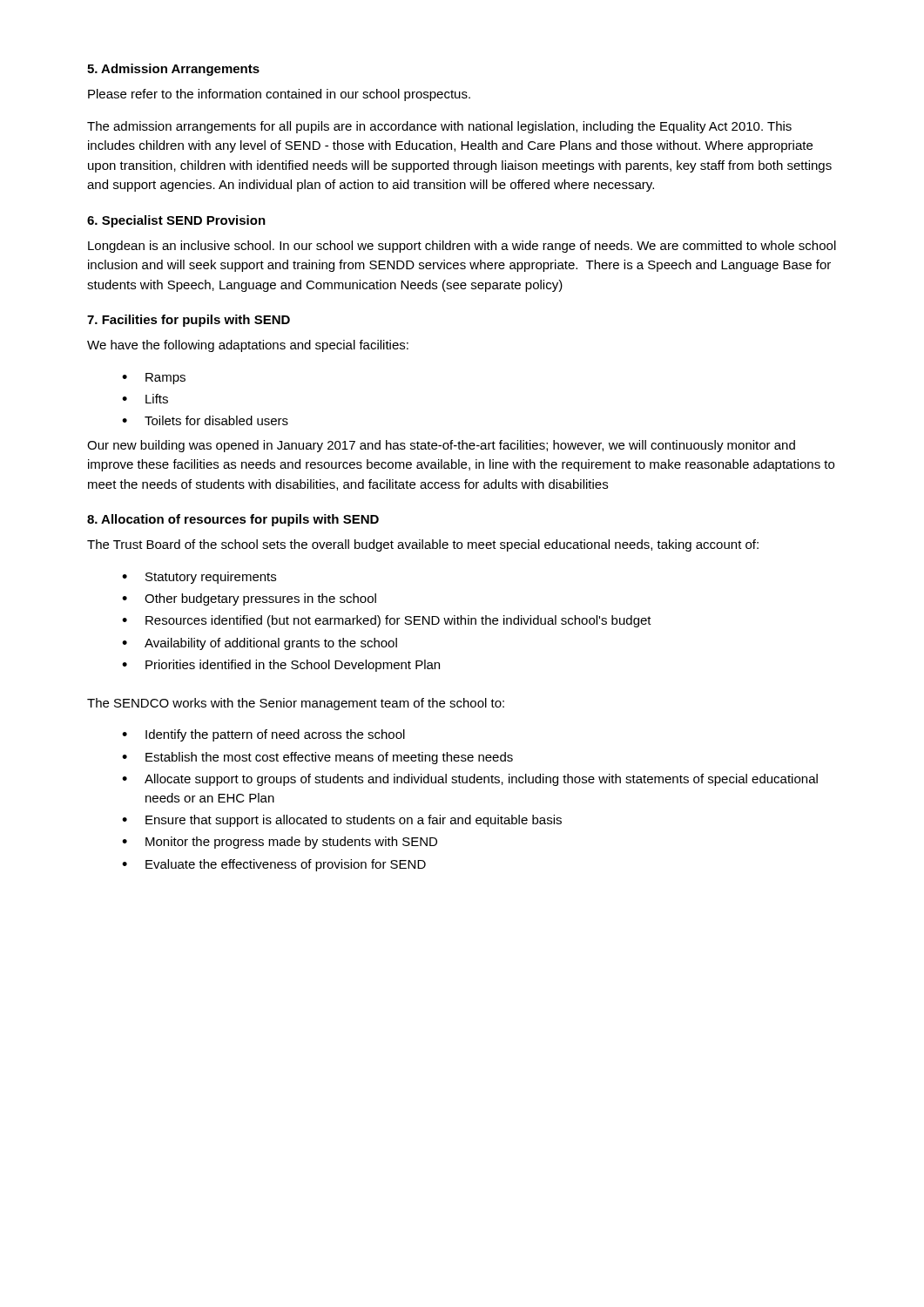Locate the block of text that opens with "We have the following adaptations and"
This screenshot has width=924, height=1307.
point(248,345)
